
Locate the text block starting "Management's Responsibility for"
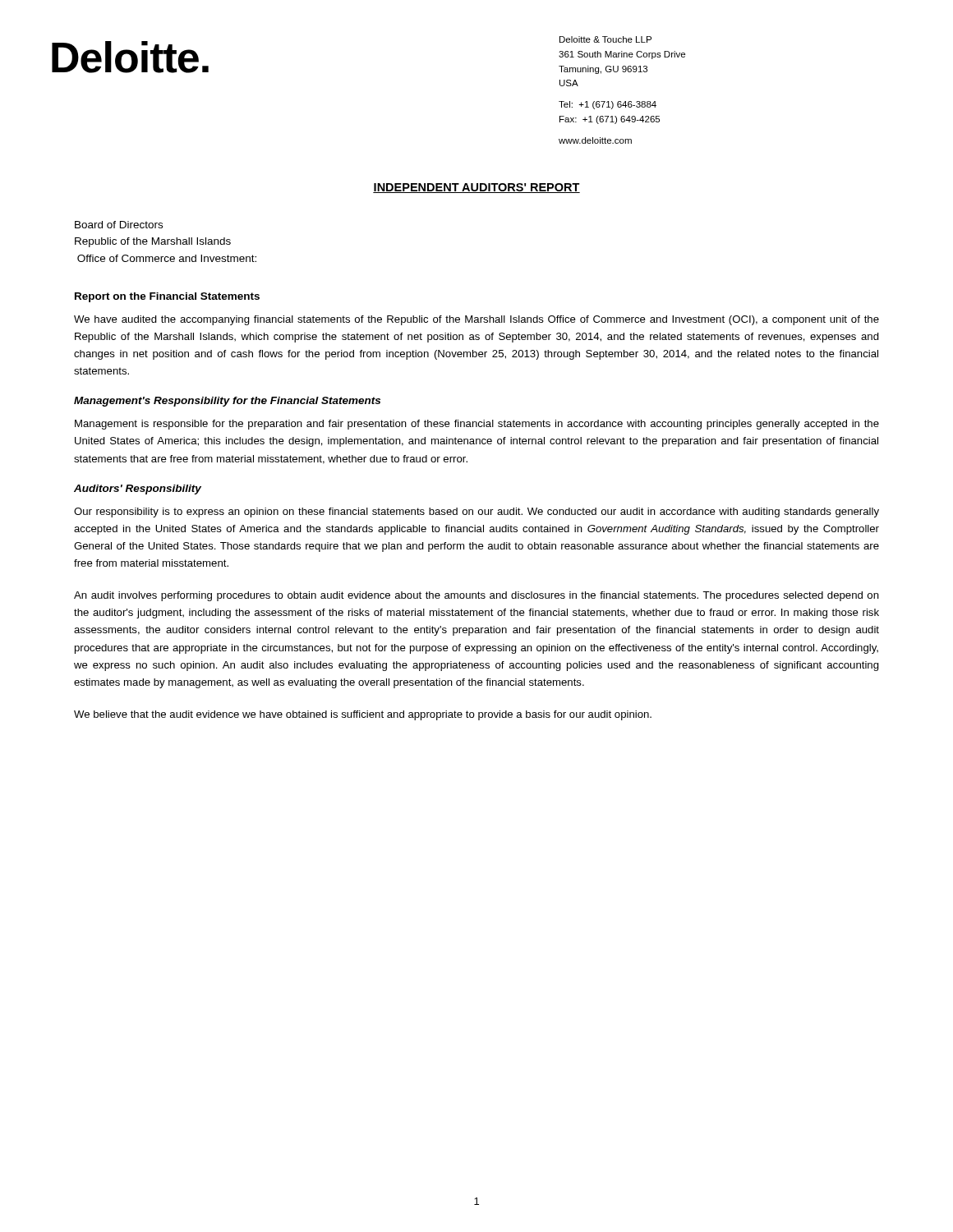(227, 401)
